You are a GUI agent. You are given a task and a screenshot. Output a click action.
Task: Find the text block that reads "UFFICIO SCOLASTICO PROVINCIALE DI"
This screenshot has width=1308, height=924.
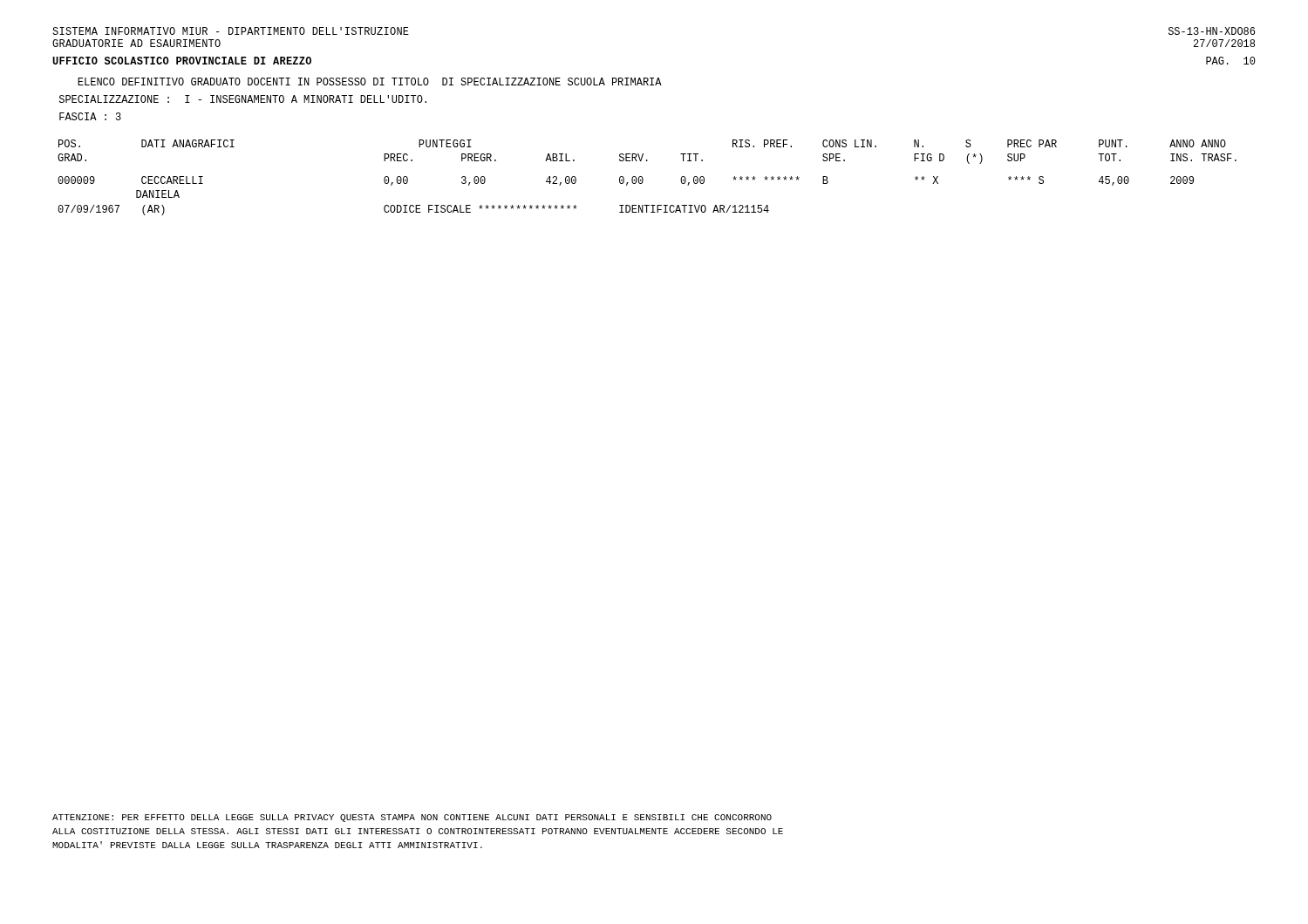[179, 61]
